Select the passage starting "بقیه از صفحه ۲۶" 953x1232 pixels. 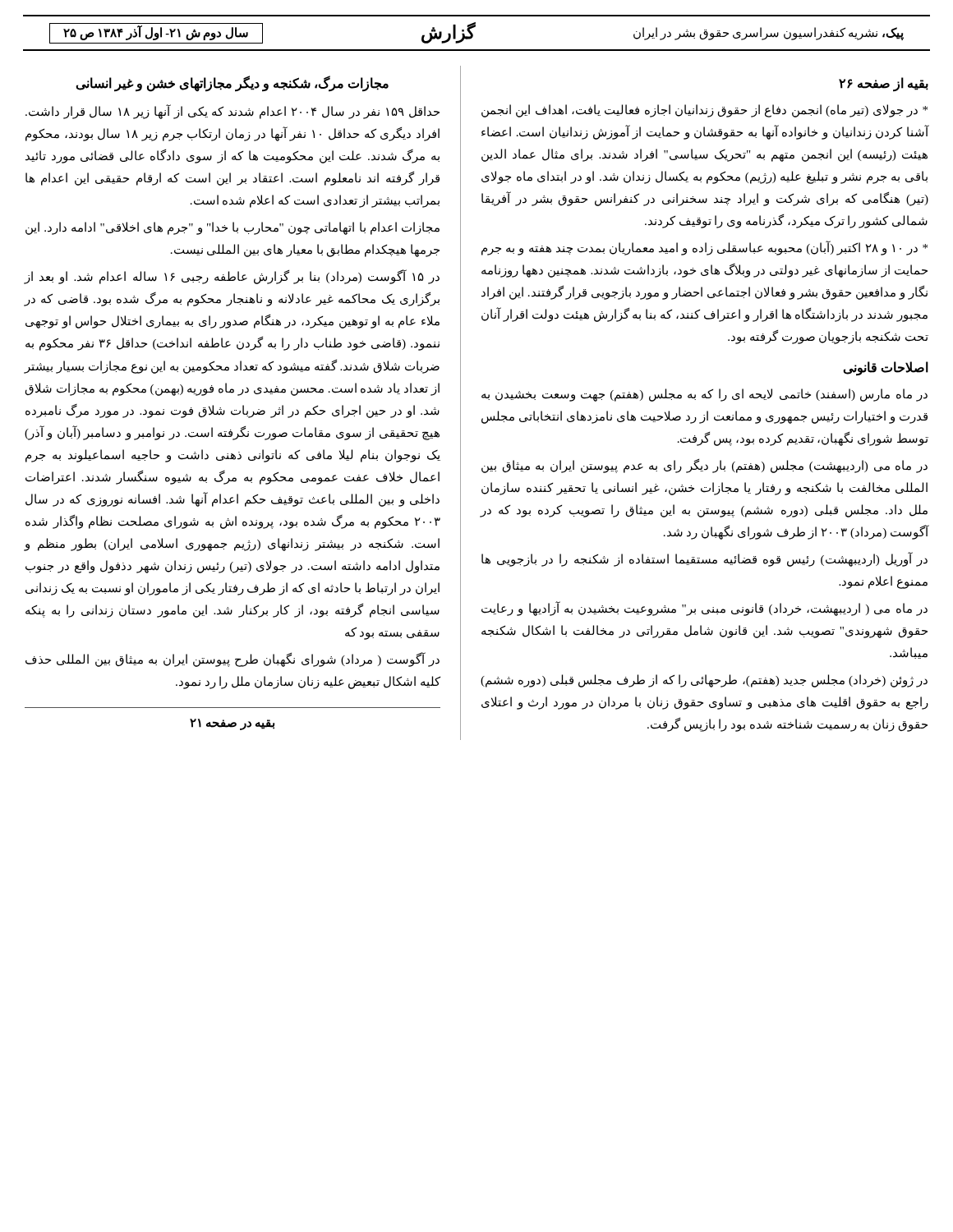(x=884, y=83)
